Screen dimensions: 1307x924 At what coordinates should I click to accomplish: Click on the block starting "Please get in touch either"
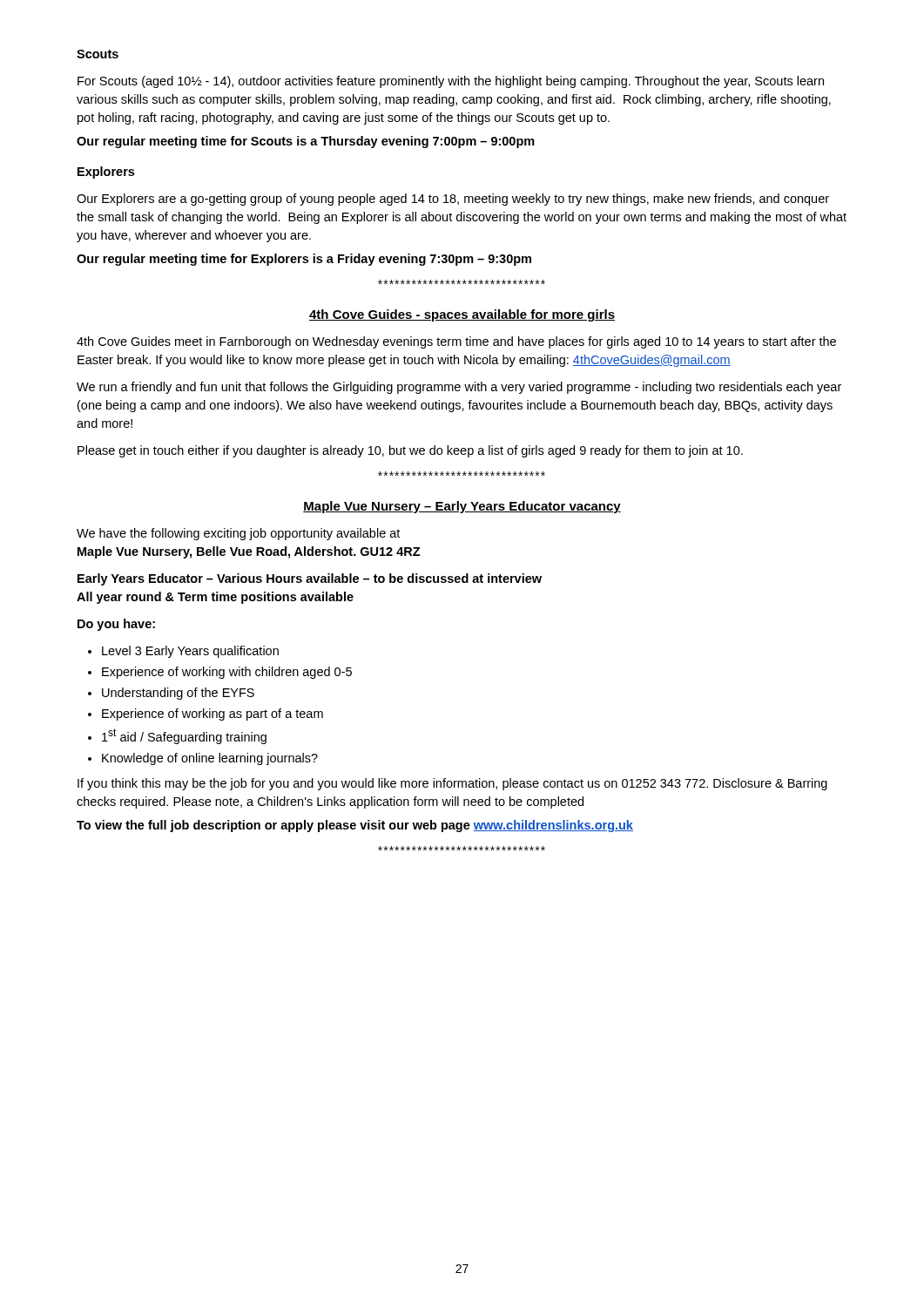click(462, 451)
